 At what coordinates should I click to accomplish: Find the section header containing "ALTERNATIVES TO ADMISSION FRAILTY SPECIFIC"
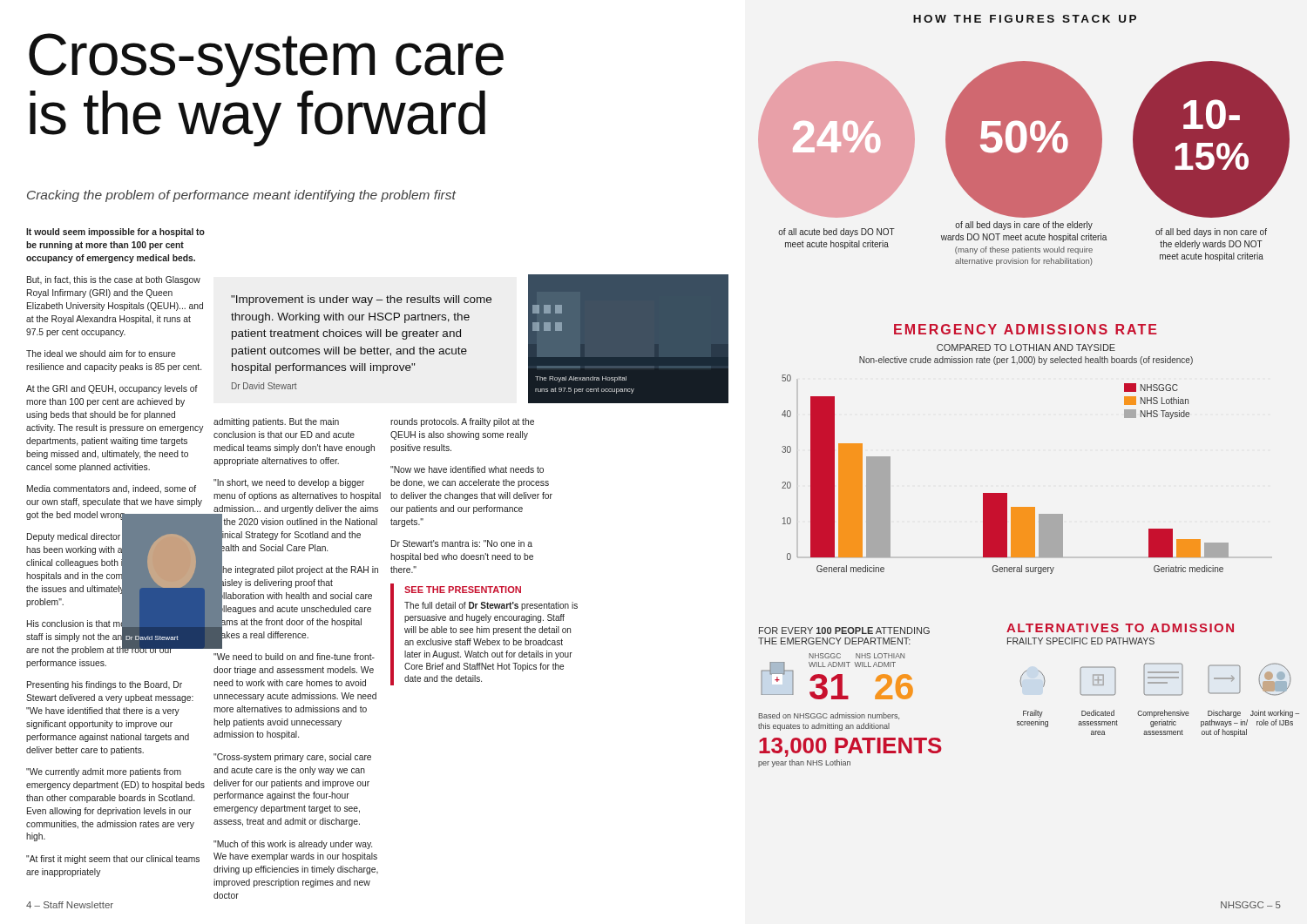tap(1157, 633)
